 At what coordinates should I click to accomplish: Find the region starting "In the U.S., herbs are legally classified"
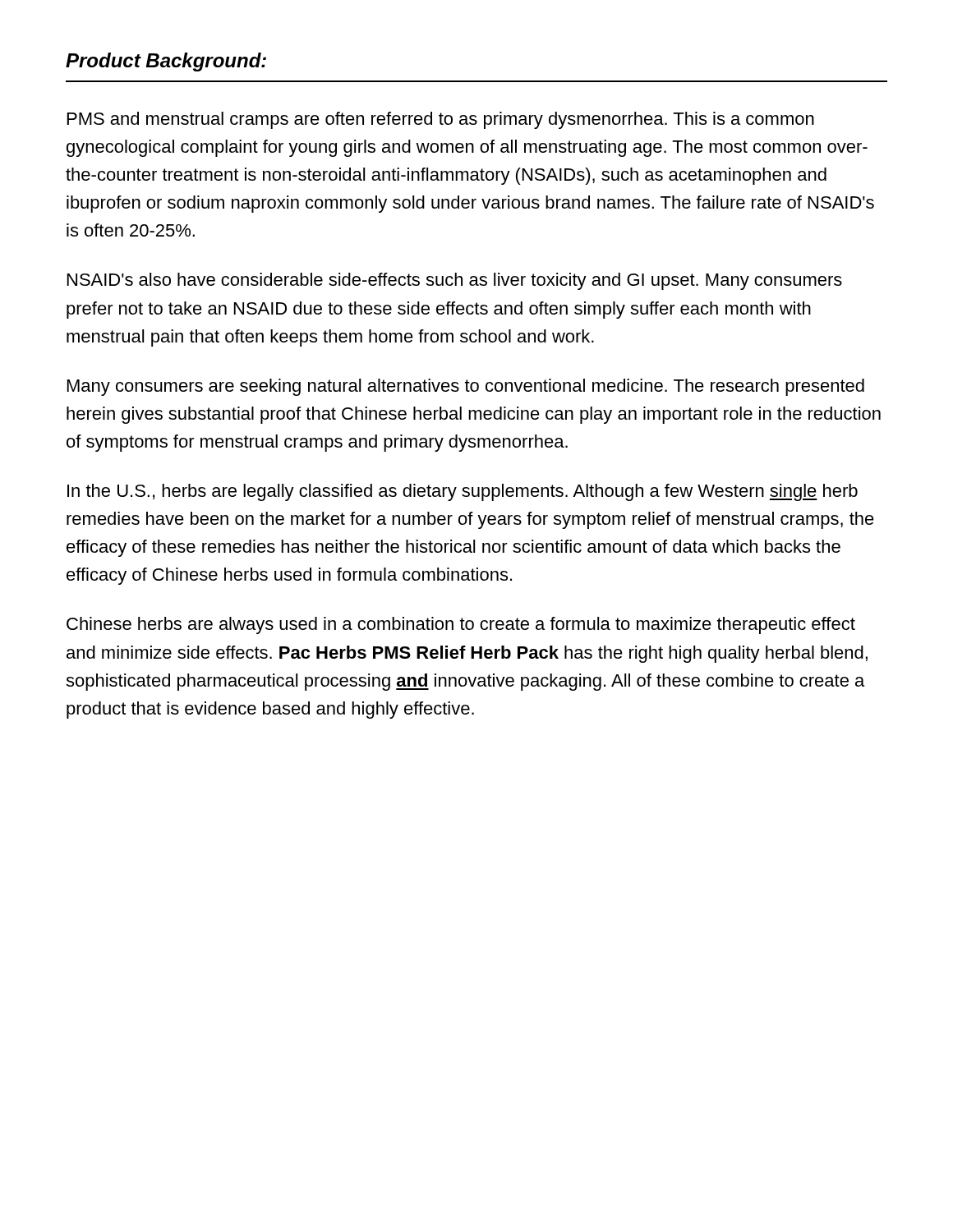470,533
